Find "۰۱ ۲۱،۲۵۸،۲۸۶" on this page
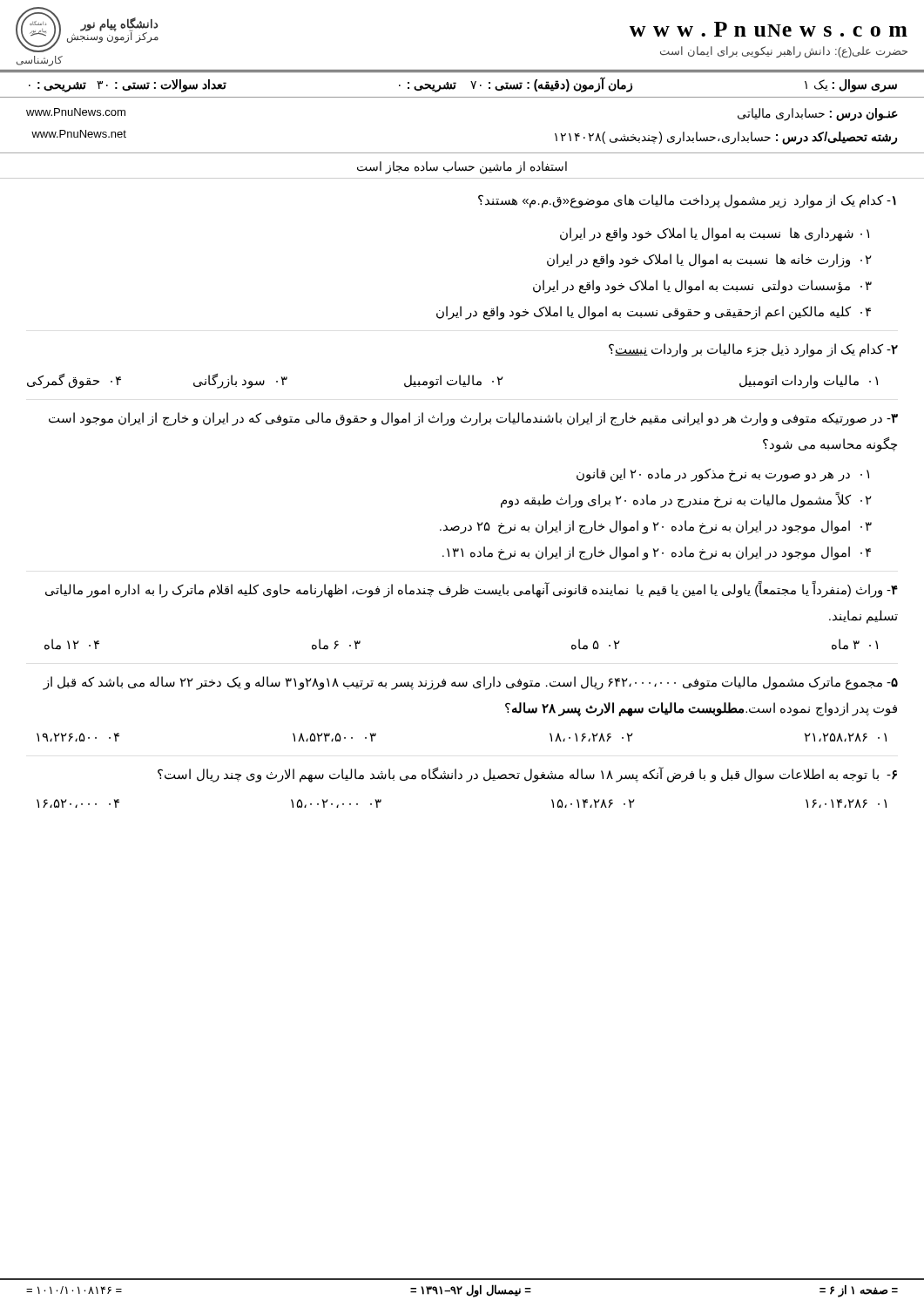924x1307 pixels. [x=846, y=737]
